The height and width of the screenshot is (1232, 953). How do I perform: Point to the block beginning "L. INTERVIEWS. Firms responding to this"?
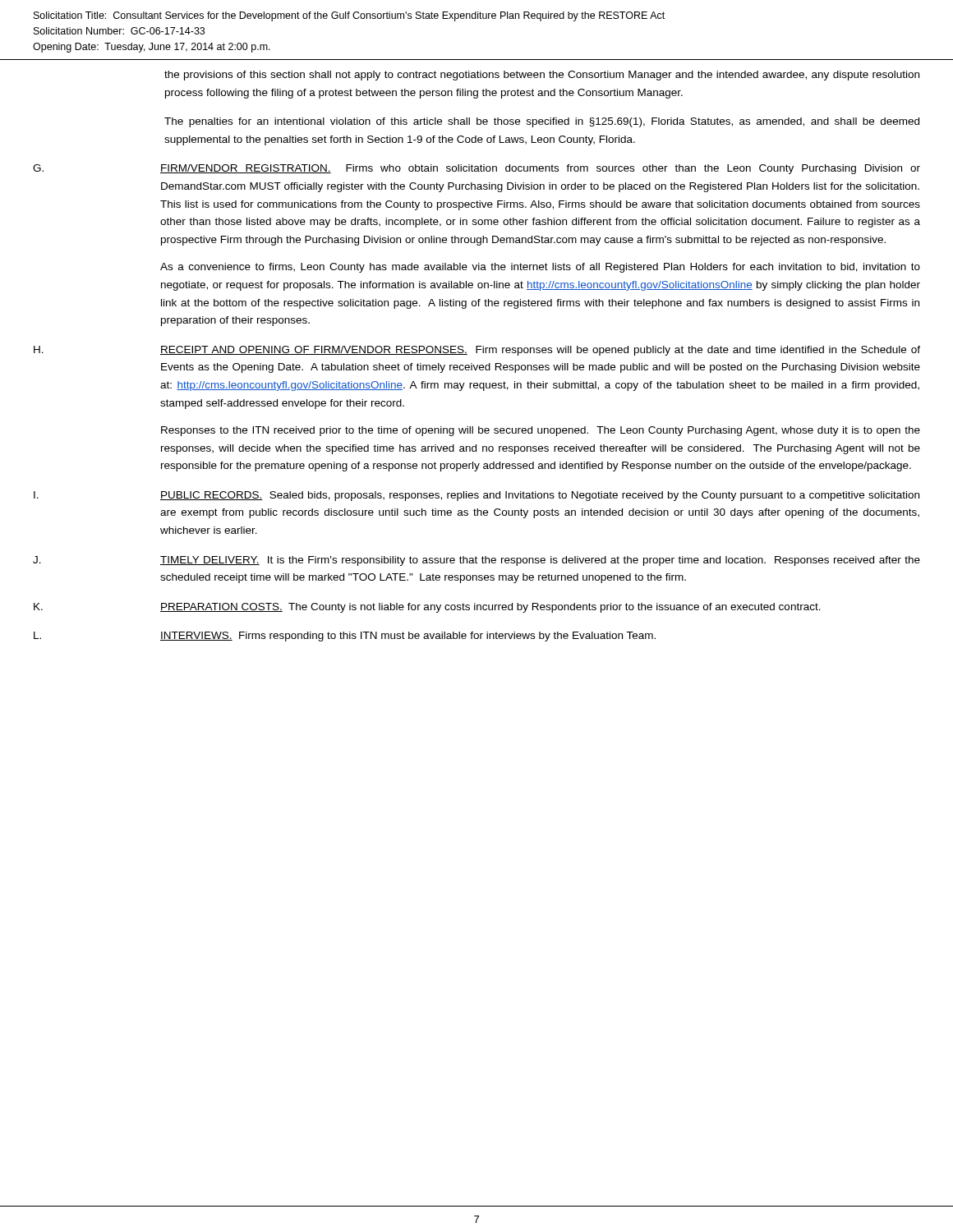pos(476,636)
